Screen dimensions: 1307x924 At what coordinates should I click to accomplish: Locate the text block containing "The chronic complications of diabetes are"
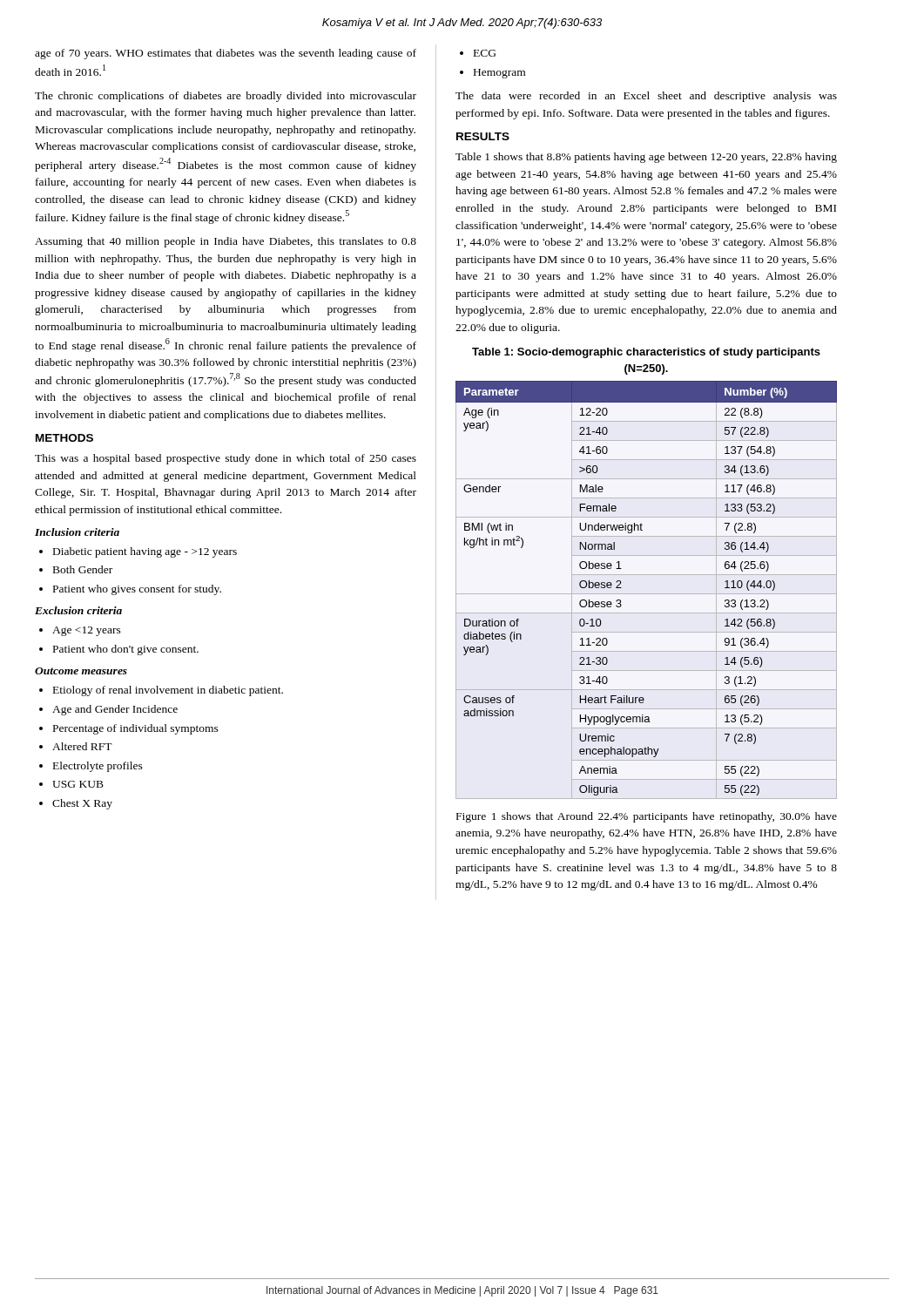[x=226, y=156]
